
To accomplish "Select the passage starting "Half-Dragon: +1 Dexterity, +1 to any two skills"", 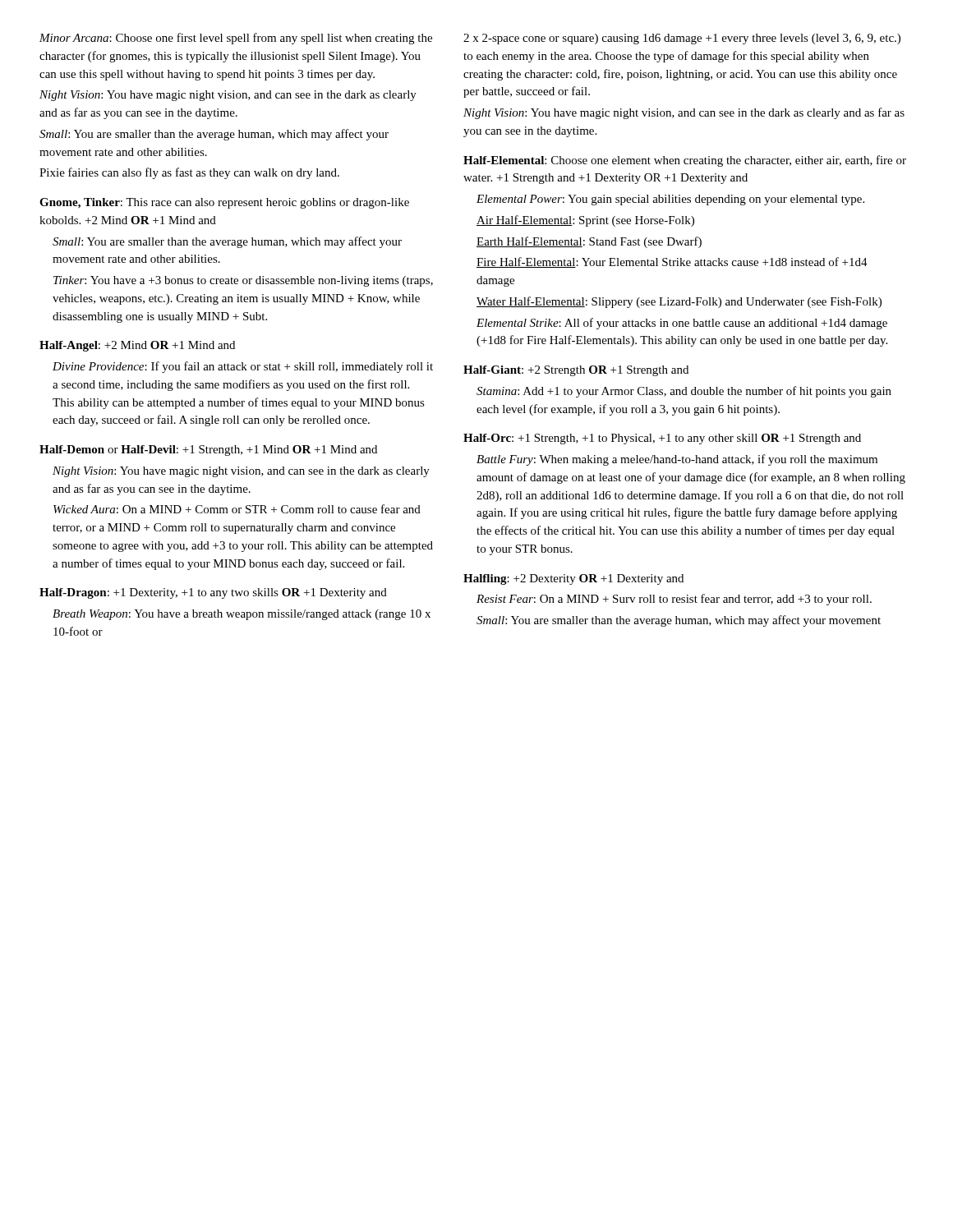I will [237, 613].
